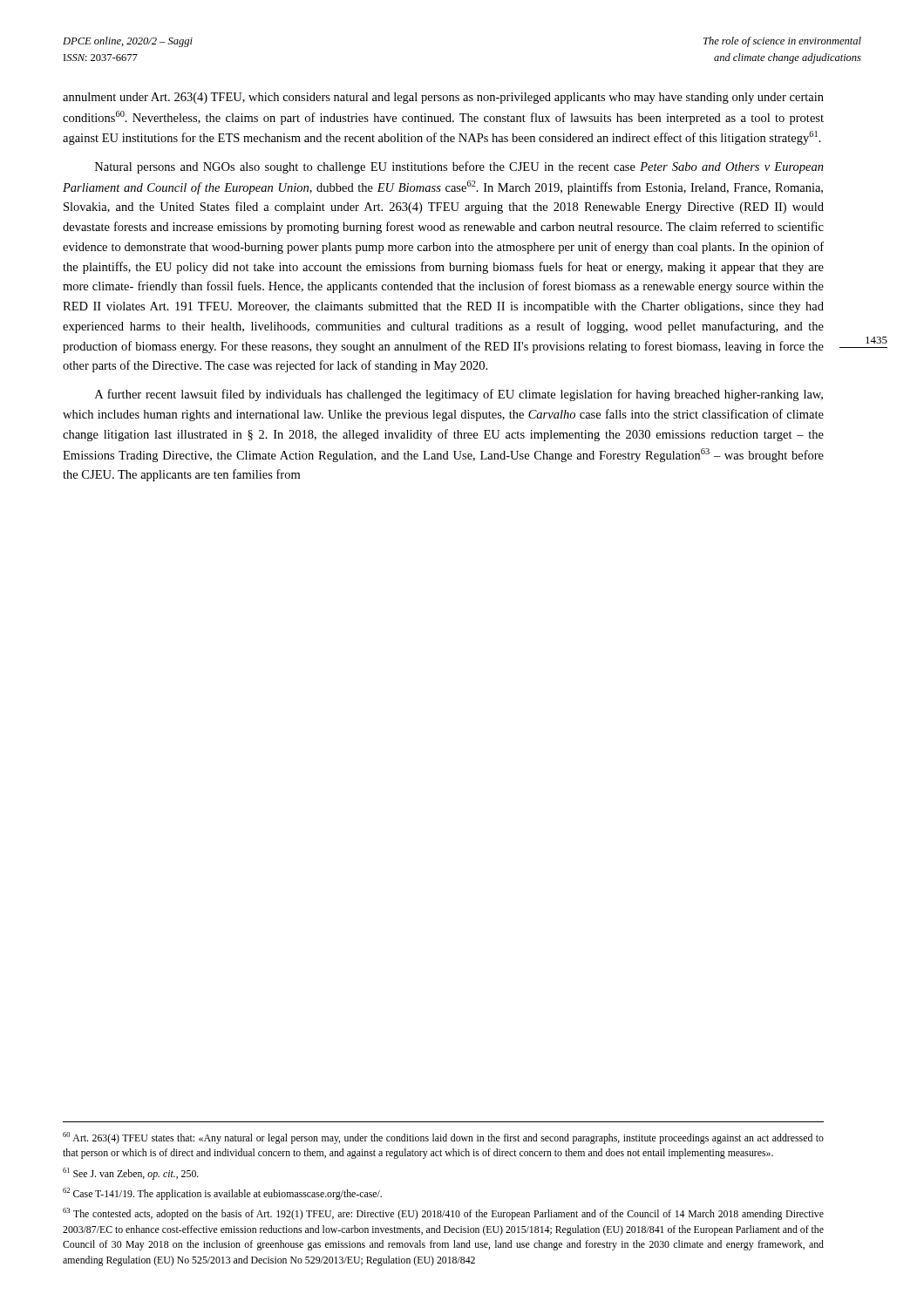924x1308 pixels.
Task: Find the footnote that says "60 Art. 263(4) TFEU states"
Action: [443, 1144]
